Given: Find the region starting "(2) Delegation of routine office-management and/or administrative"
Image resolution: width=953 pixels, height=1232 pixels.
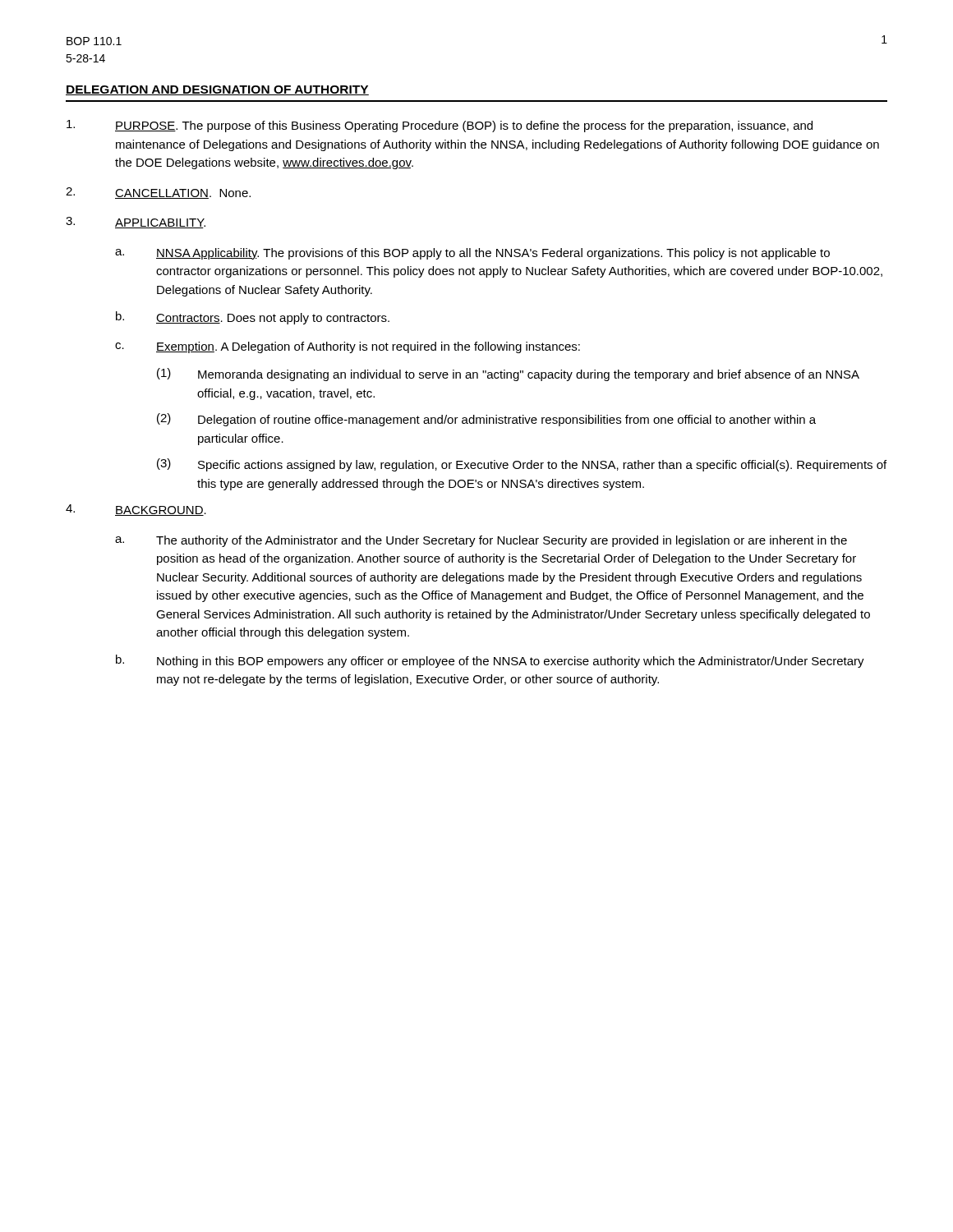Looking at the screenshot, I should (522, 429).
